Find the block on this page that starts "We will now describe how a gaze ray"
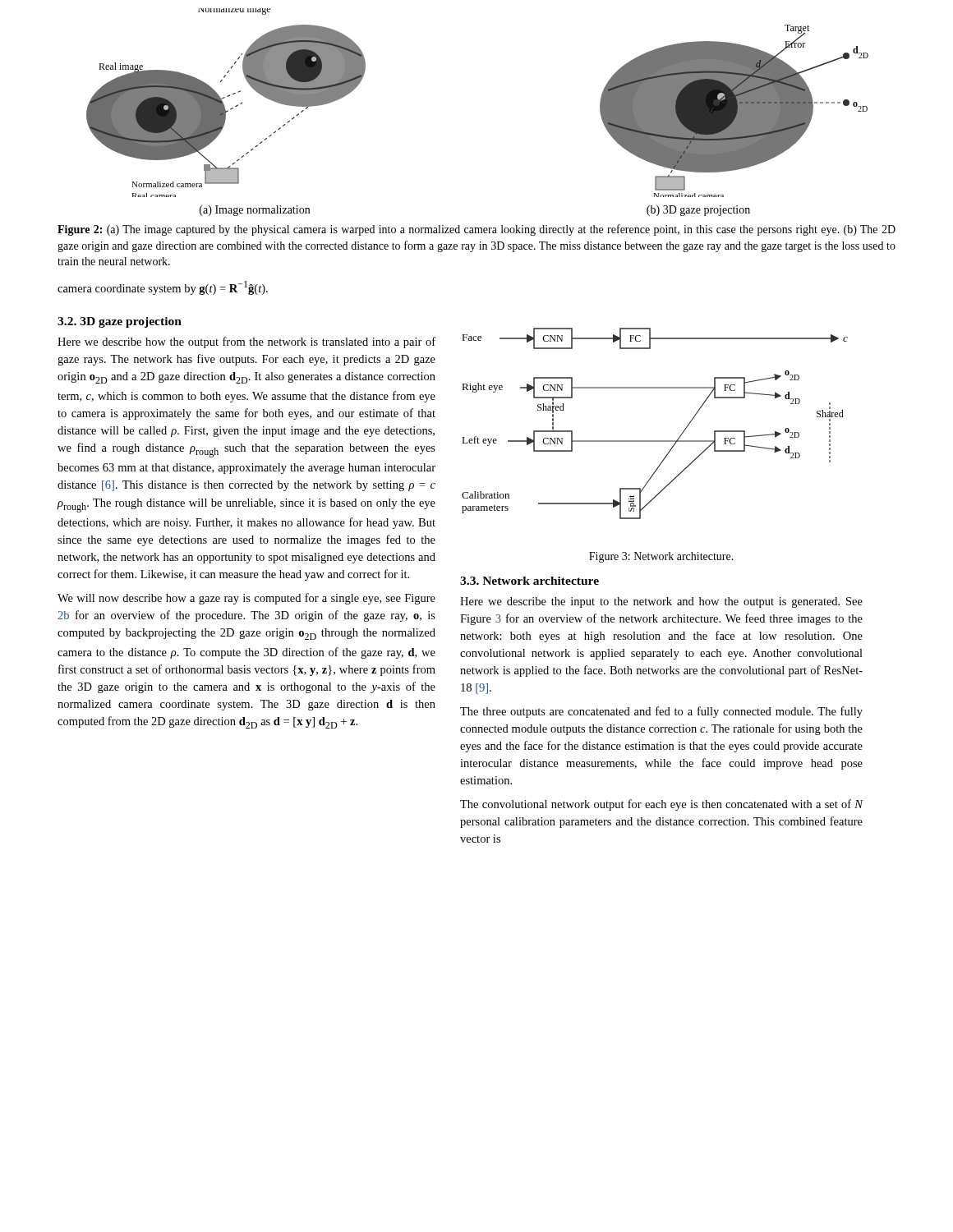This screenshot has height=1232, width=953. (246, 661)
